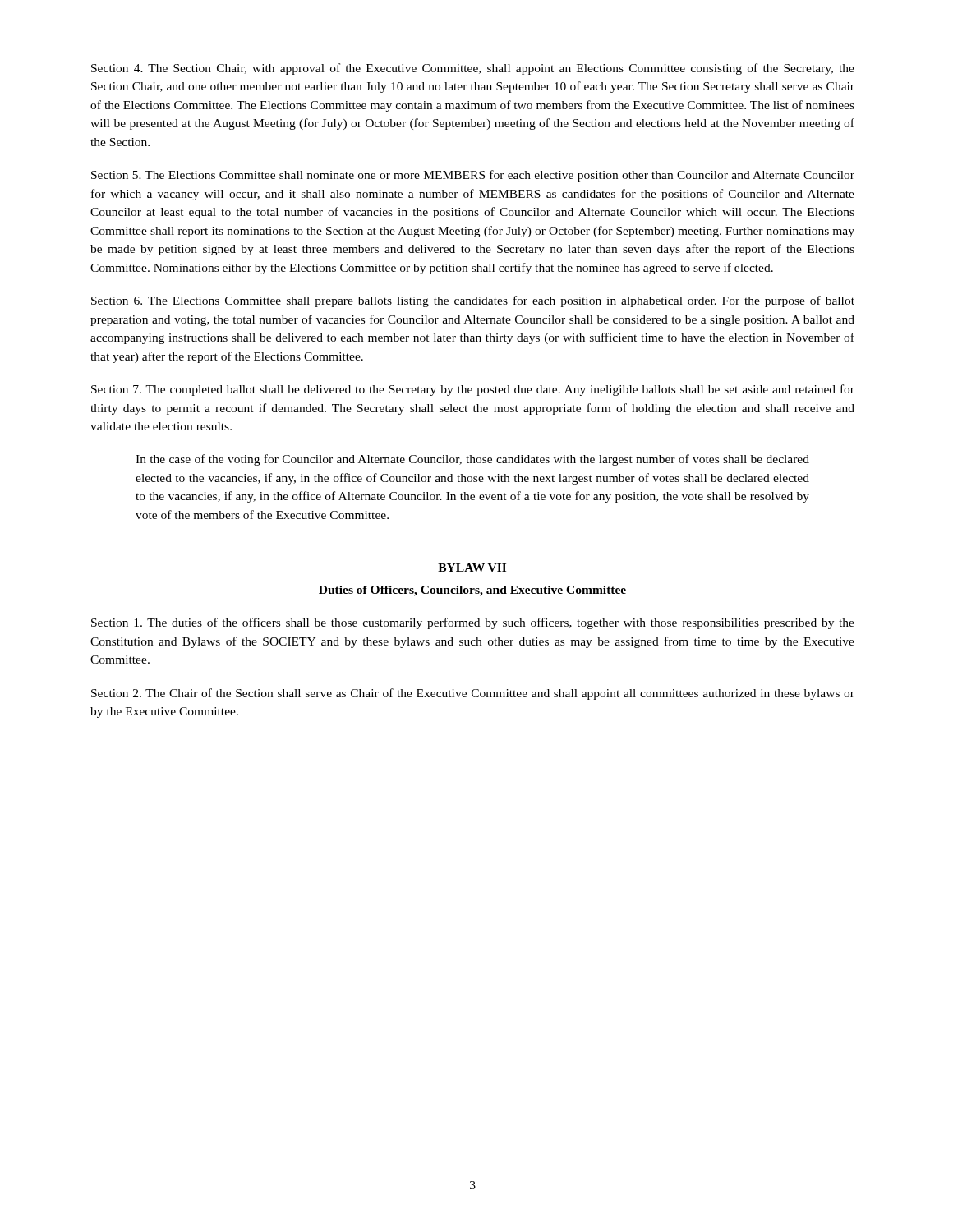953x1232 pixels.
Task: Click on the text block starting "Section 5. The Elections Committee"
Action: (x=472, y=221)
